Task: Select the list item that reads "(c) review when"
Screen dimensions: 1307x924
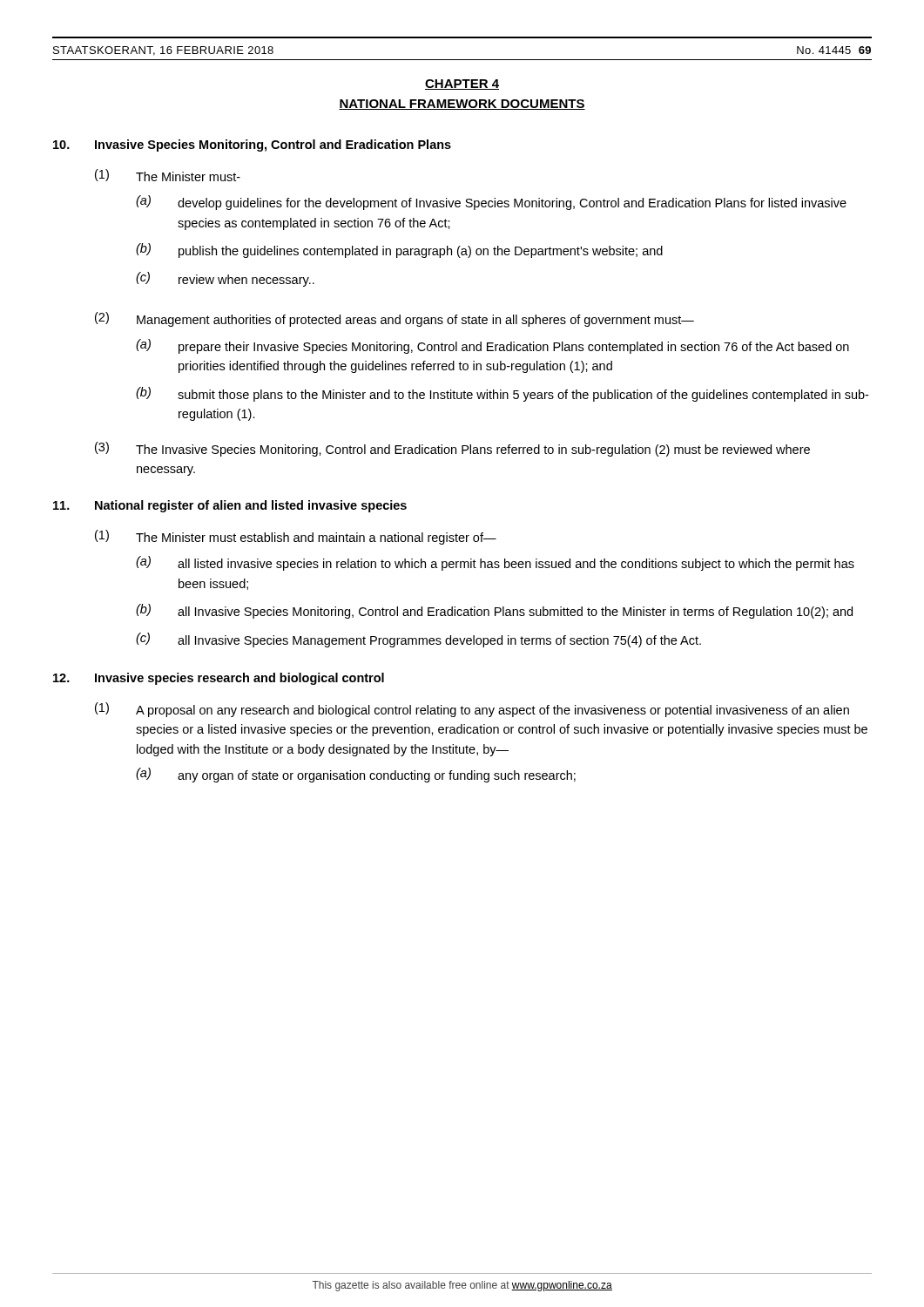Action: (x=225, y=279)
